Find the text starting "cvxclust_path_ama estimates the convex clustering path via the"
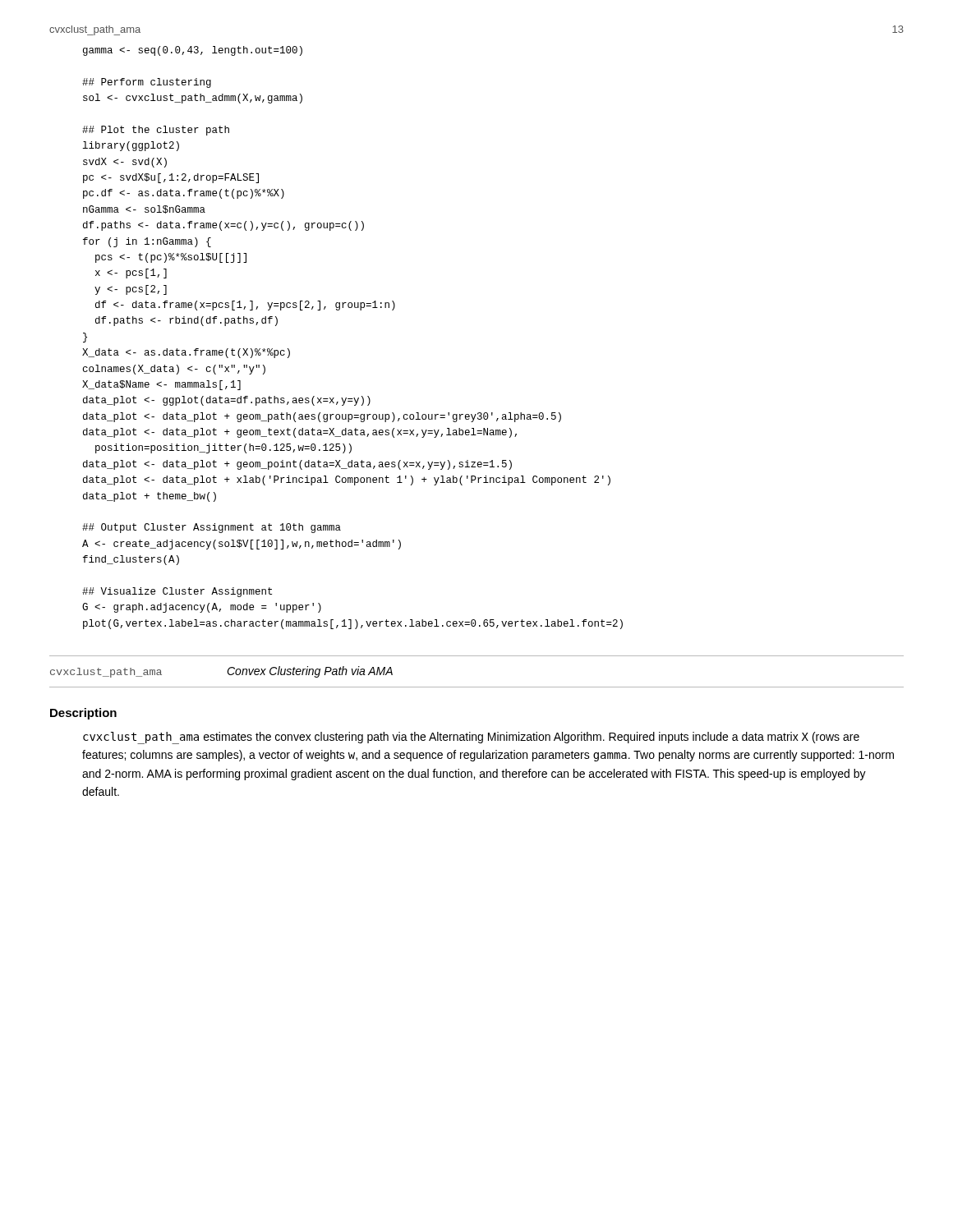This screenshot has height=1232, width=953. pyautogui.click(x=488, y=764)
